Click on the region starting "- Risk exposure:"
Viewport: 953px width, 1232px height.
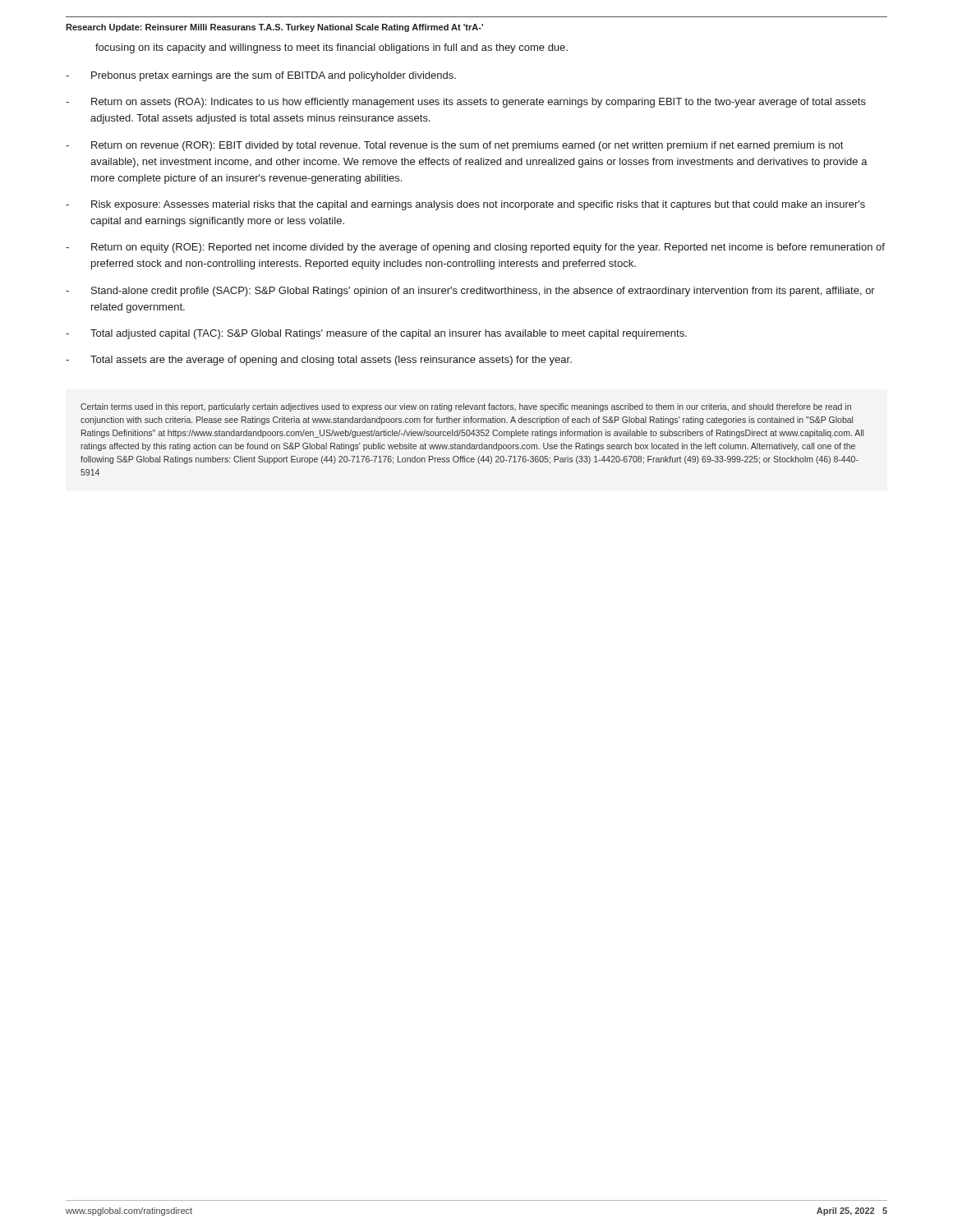click(x=476, y=213)
